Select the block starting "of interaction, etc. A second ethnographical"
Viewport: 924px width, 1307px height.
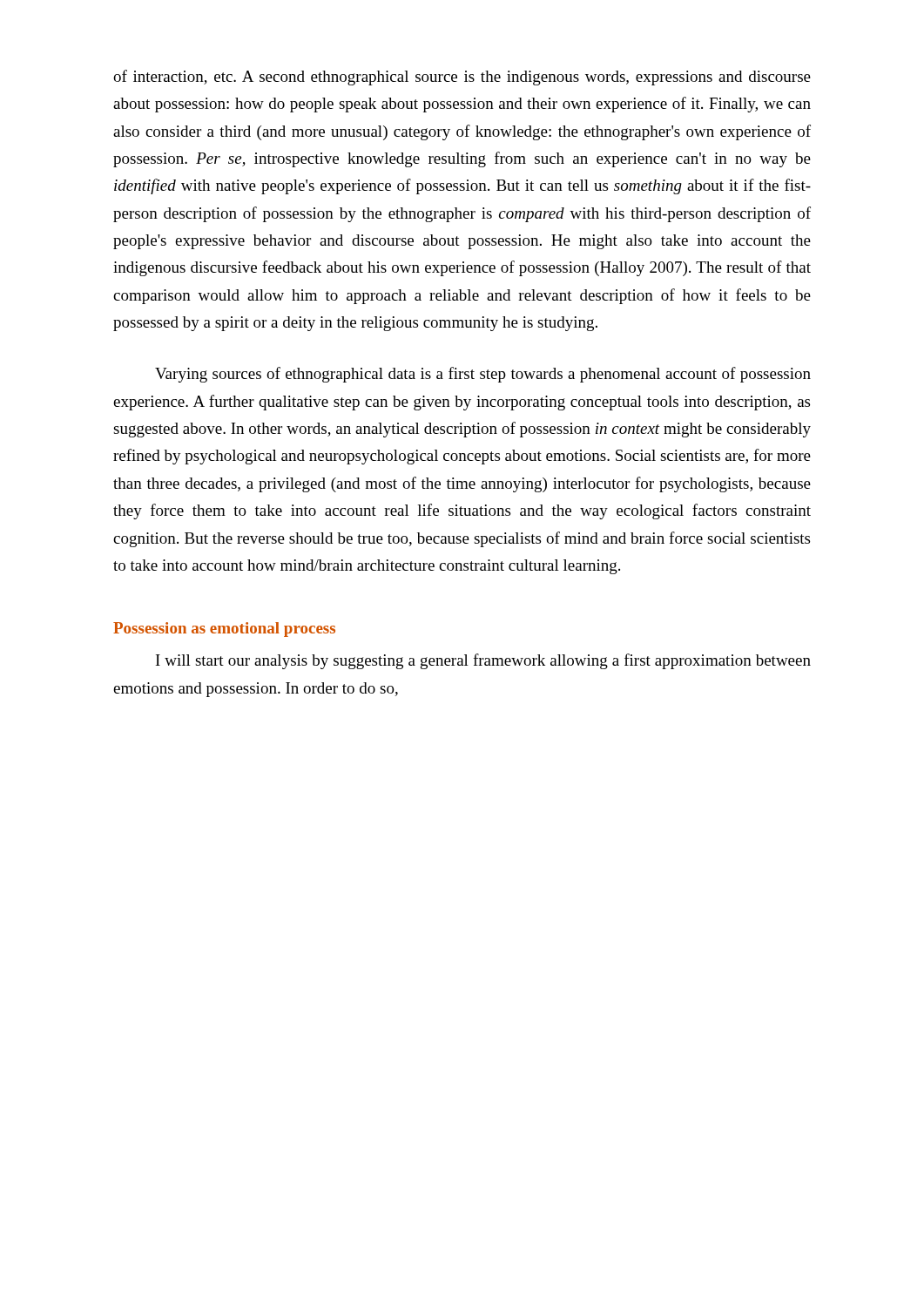click(462, 199)
